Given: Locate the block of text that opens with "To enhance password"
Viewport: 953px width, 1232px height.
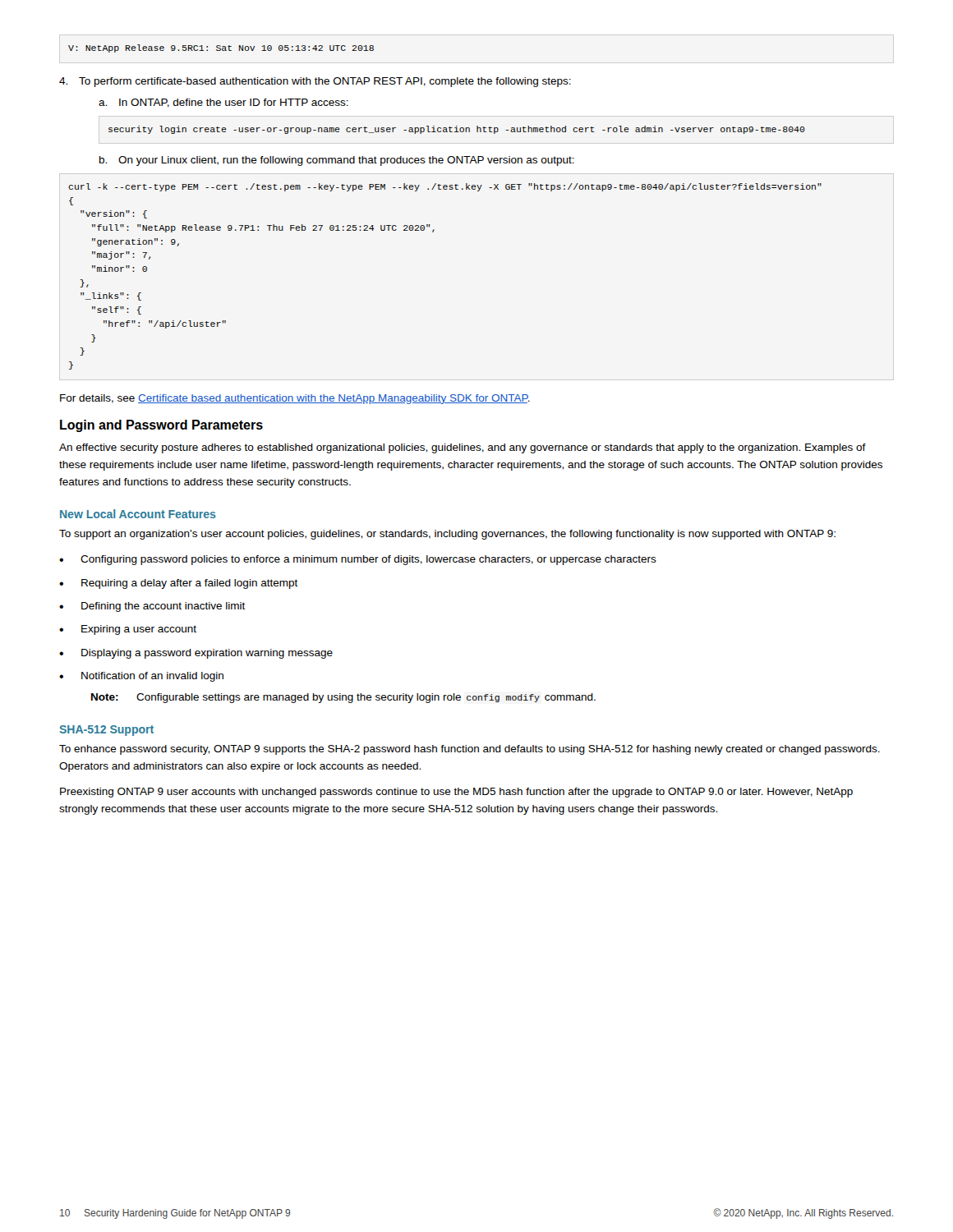Looking at the screenshot, I should 470,758.
